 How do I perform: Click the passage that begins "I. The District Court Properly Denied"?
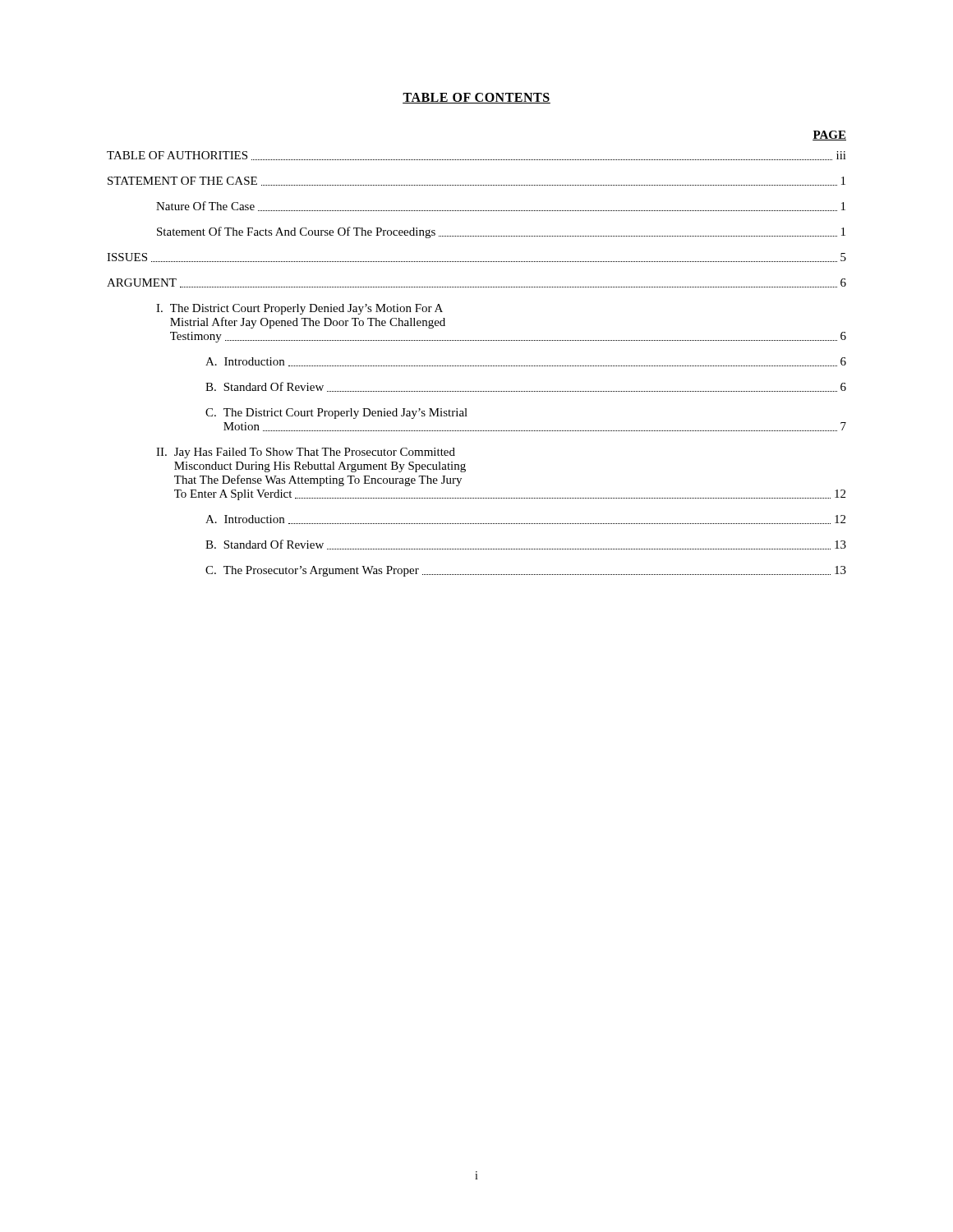click(x=299, y=309)
